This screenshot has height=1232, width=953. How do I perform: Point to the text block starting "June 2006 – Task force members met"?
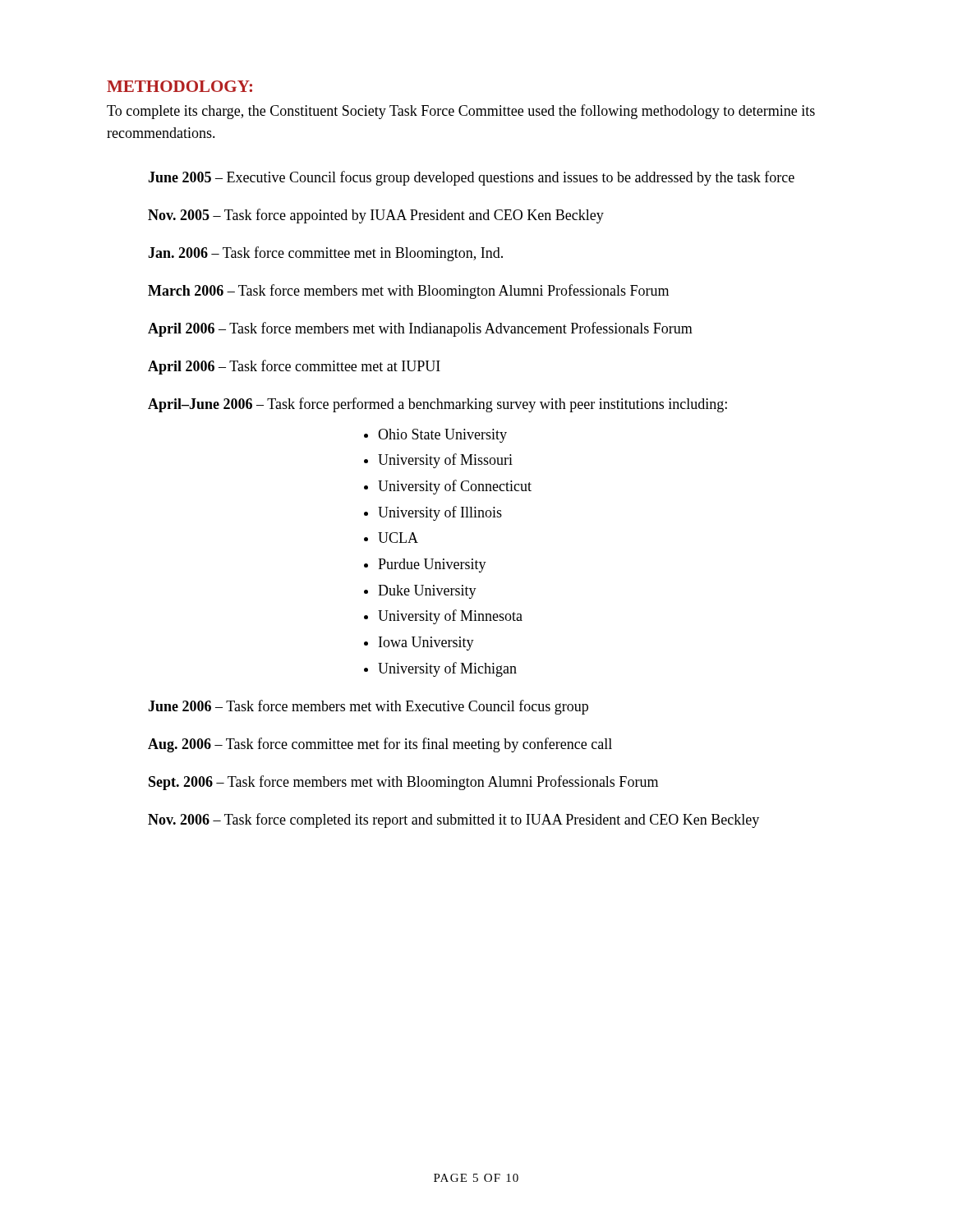click(368, 707)
